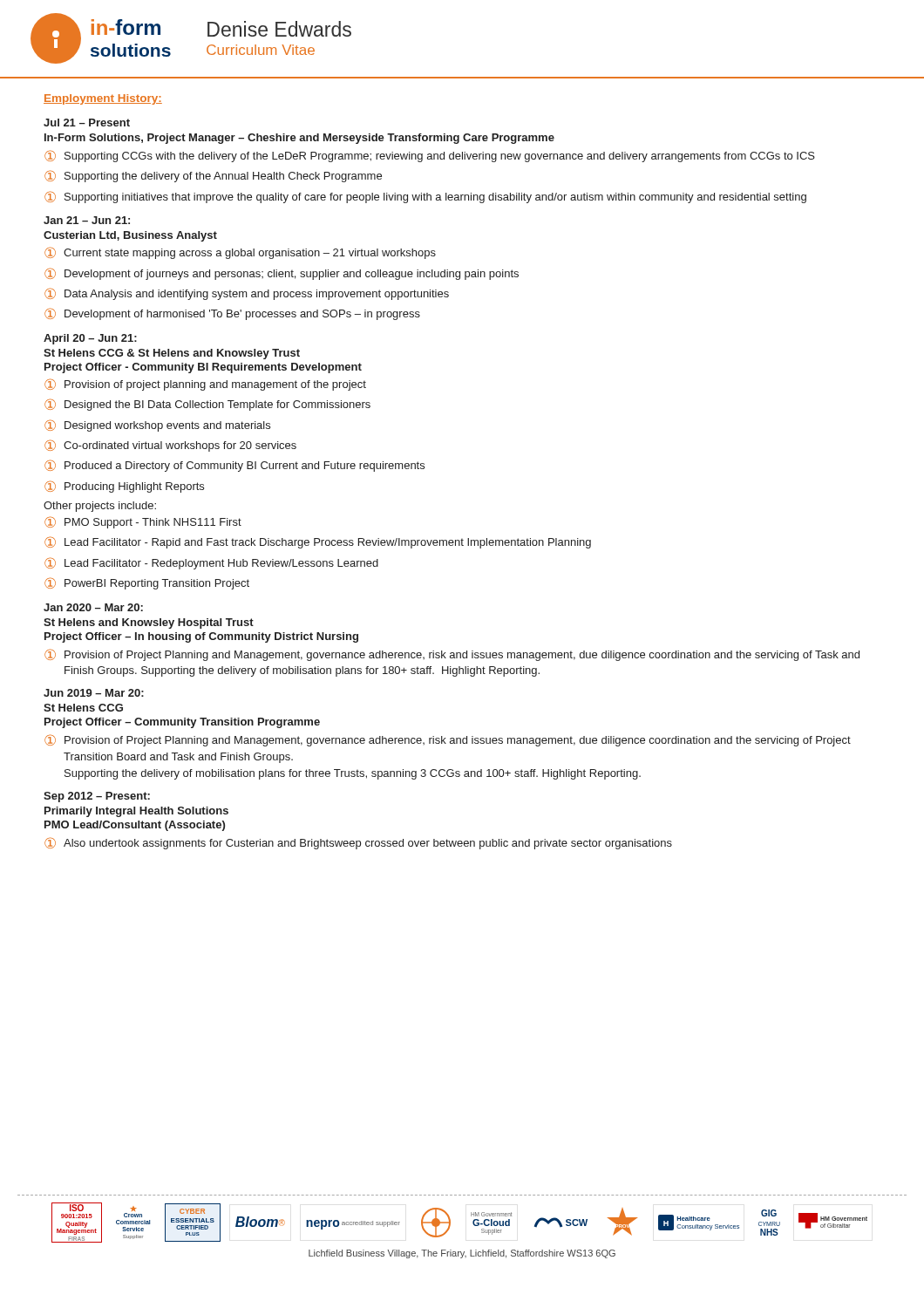Find the passage starting "① Supporting CCGs with"

(429, 157)
